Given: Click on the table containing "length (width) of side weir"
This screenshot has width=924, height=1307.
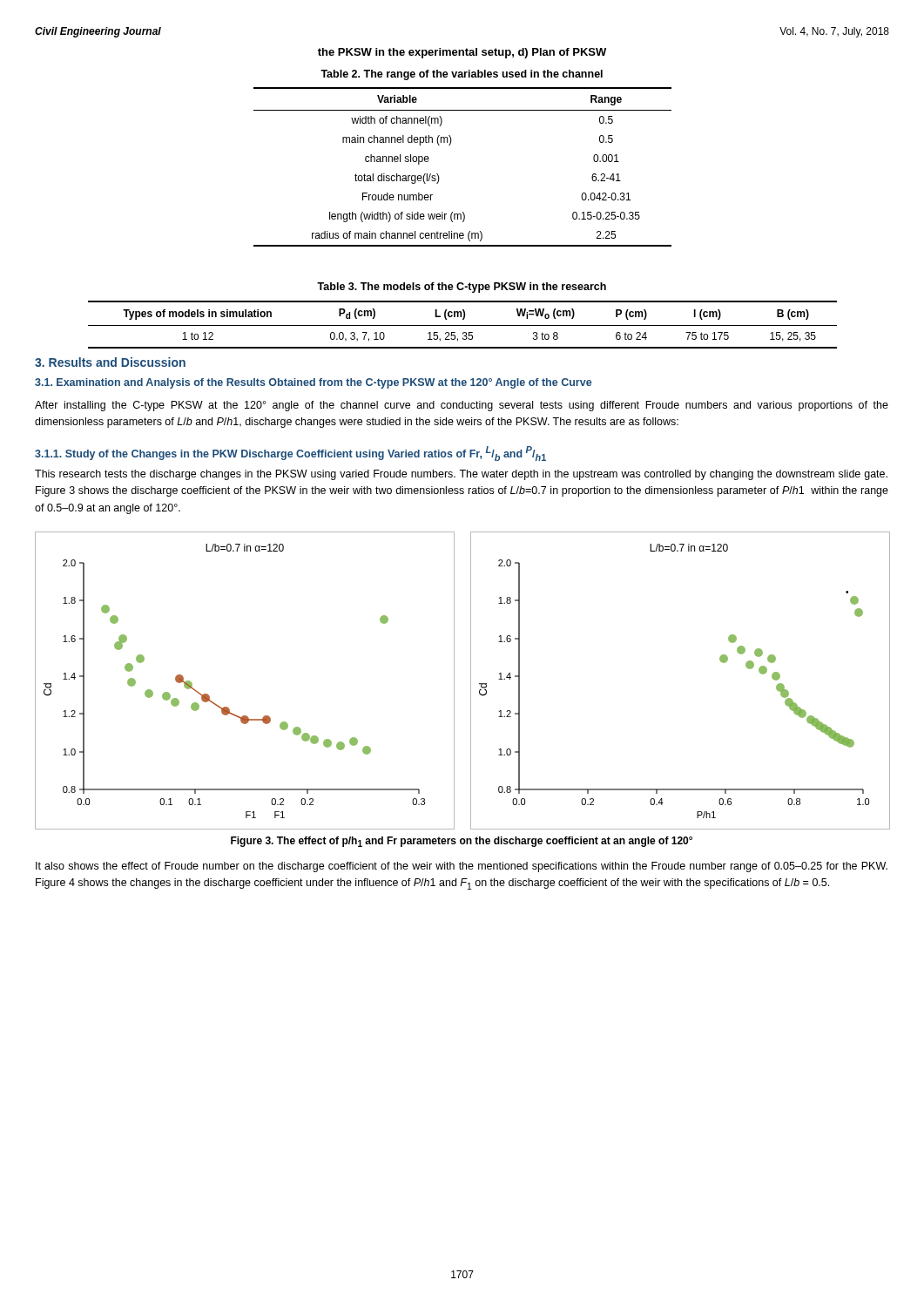Looking at the screenshot, I should pyautogui.click(x=462, y=167).
